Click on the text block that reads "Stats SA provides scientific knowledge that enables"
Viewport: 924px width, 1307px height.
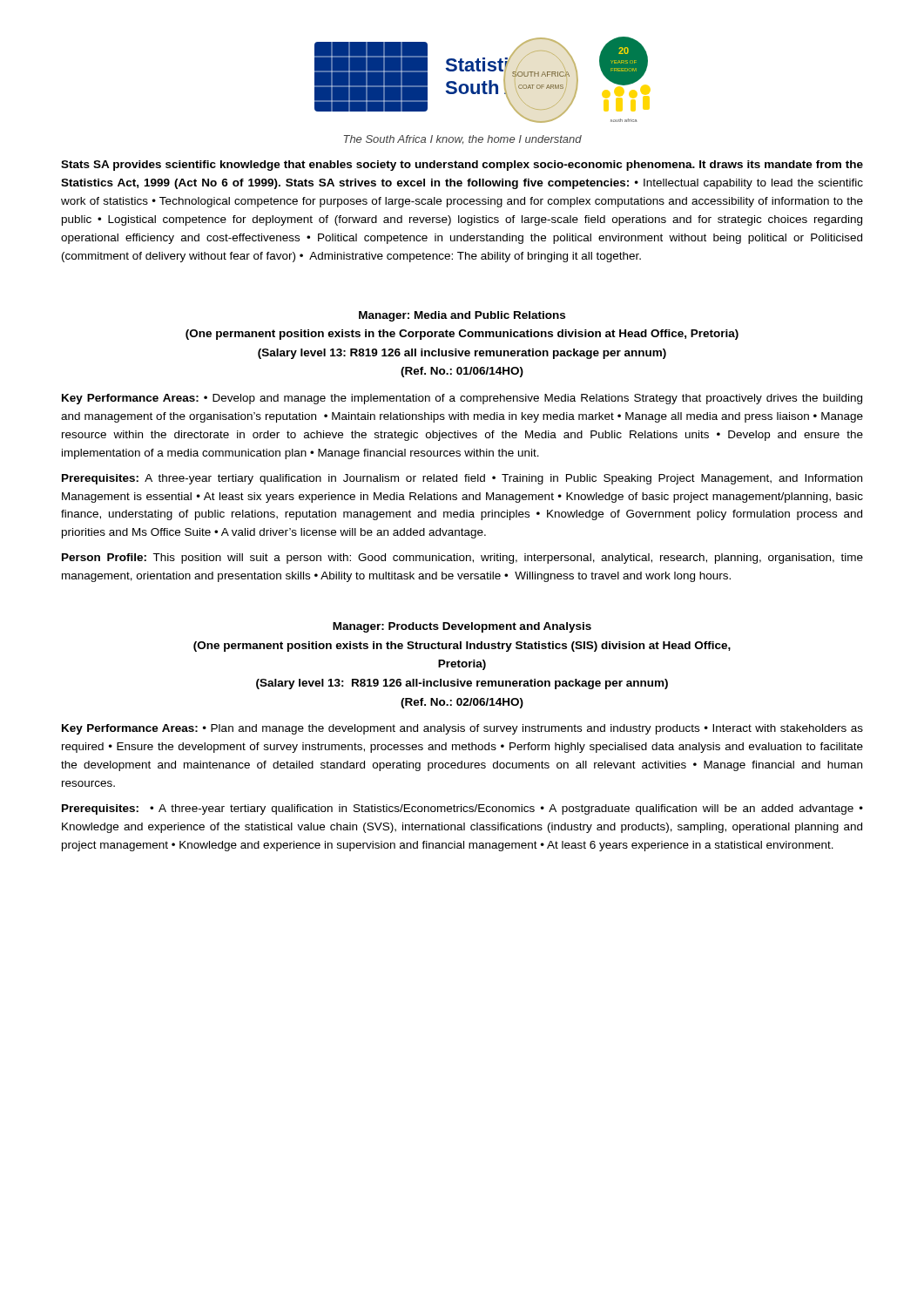[462, 210]
